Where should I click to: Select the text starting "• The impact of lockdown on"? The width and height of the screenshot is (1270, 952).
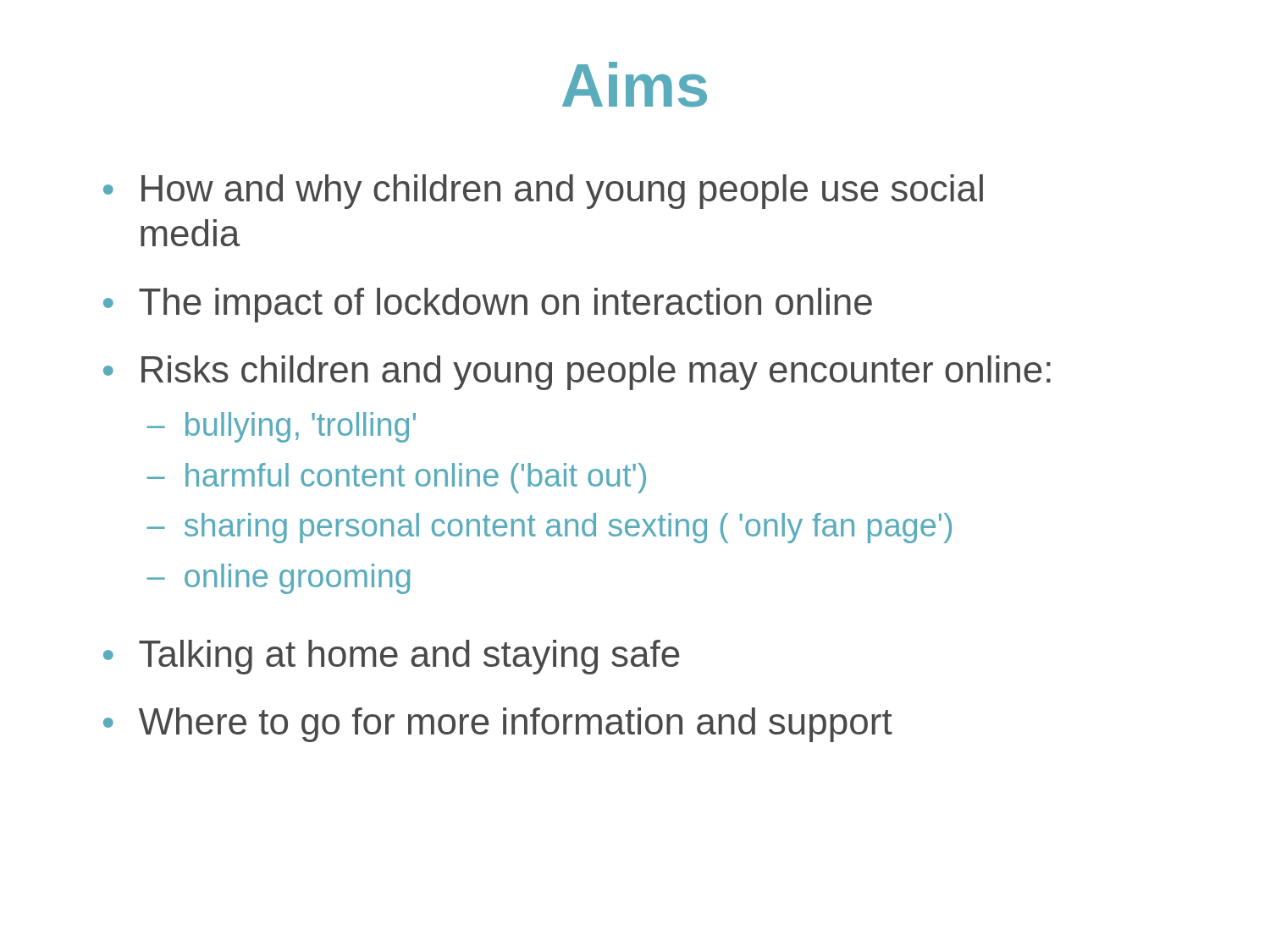coord(488,302)
